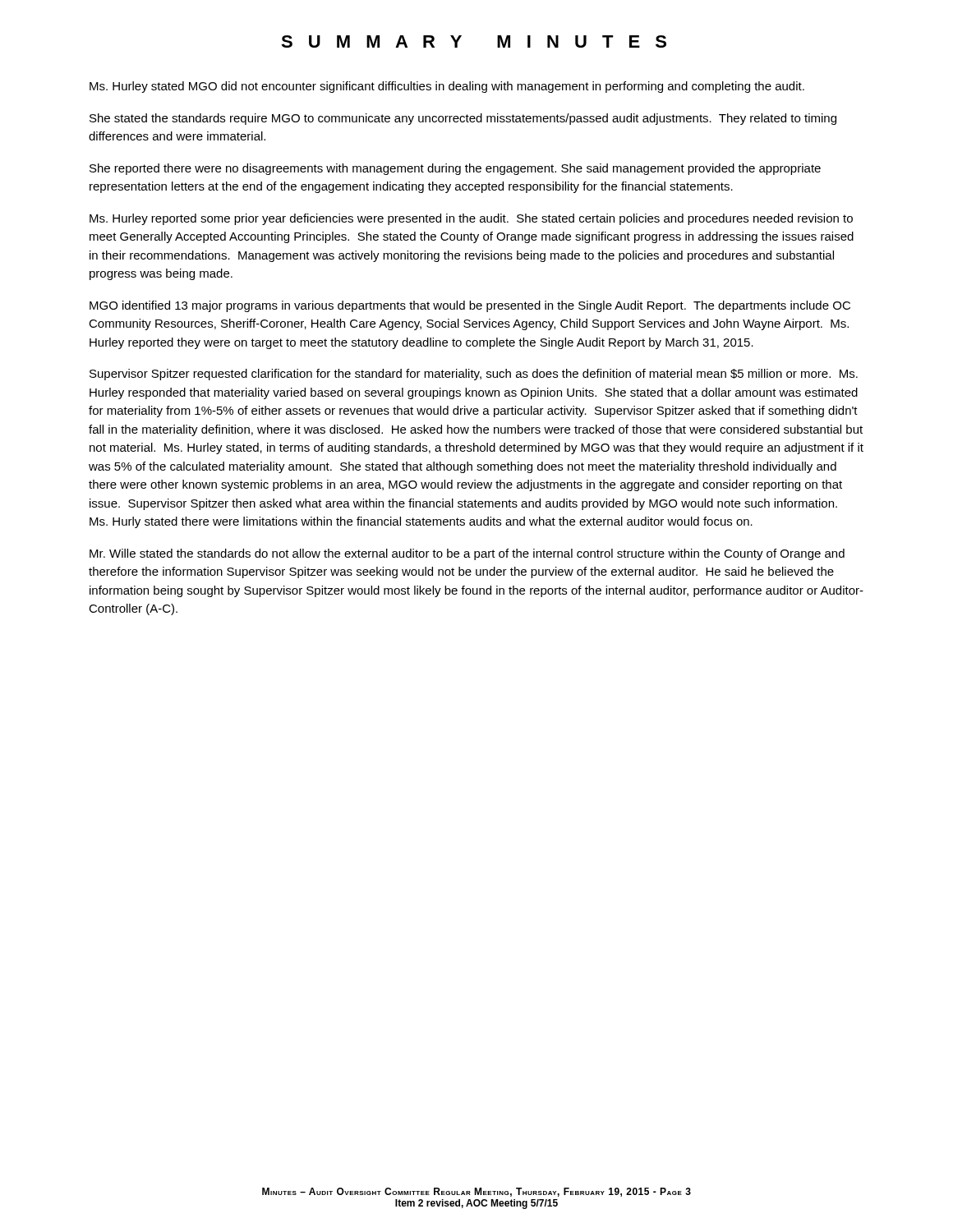953x1232 pixels.
Task: Click on the text block that says "Supervisor Spitzer requested clarification for the standard for"
Action: click(476, 447)
